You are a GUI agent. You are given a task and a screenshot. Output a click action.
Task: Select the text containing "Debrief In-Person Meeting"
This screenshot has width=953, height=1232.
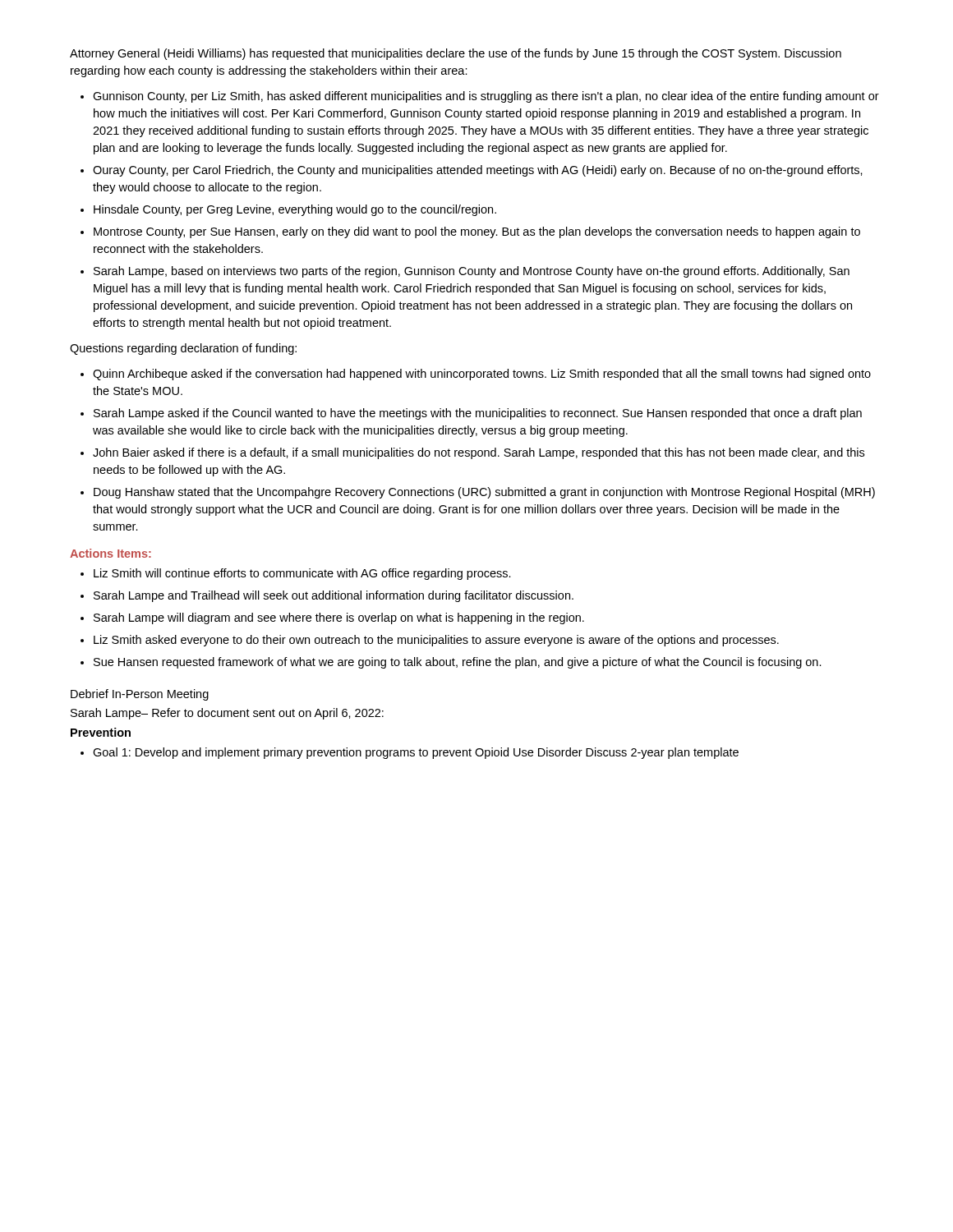pos(139,694)
